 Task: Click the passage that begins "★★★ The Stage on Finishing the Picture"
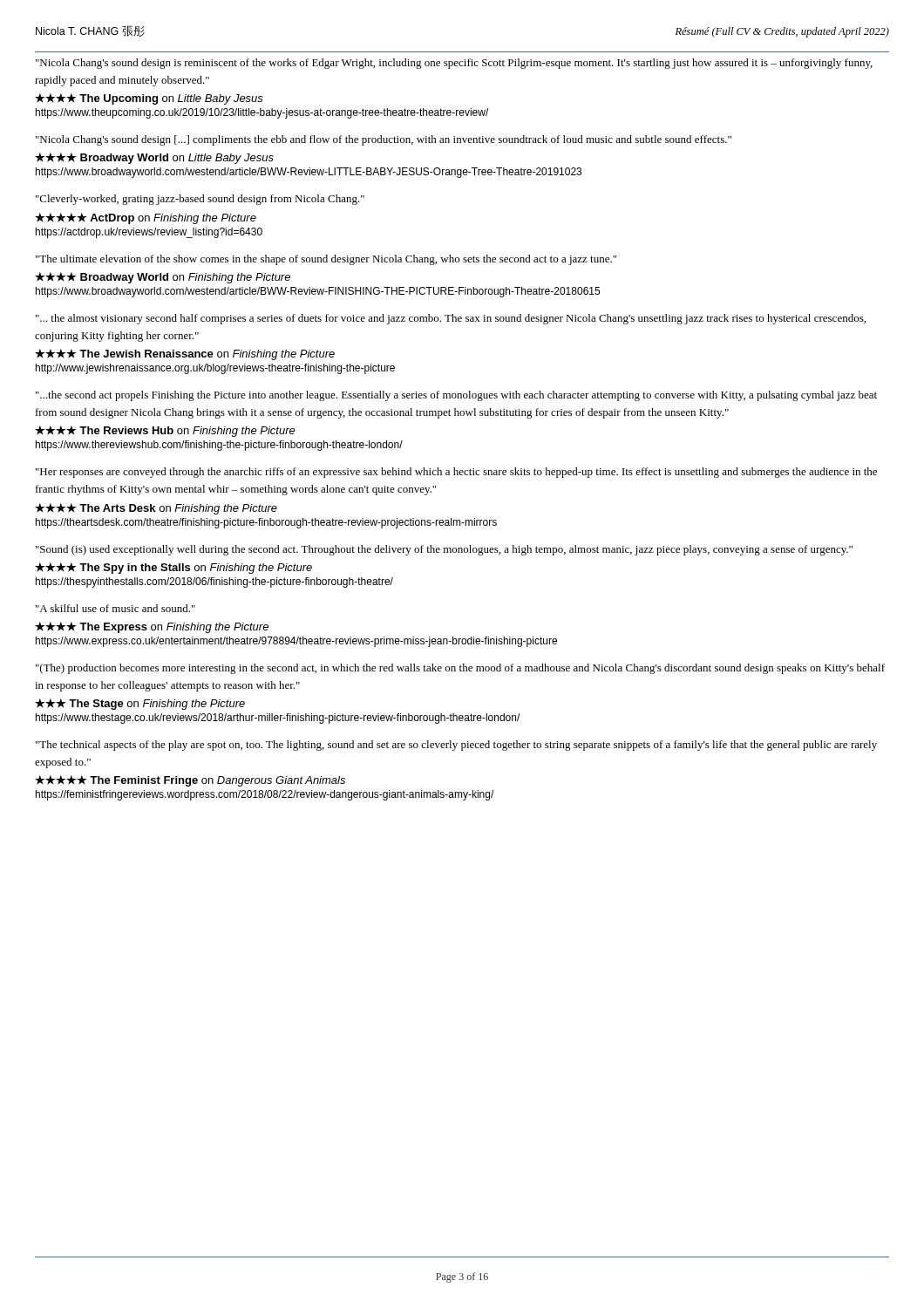click(x=462, y=710)
